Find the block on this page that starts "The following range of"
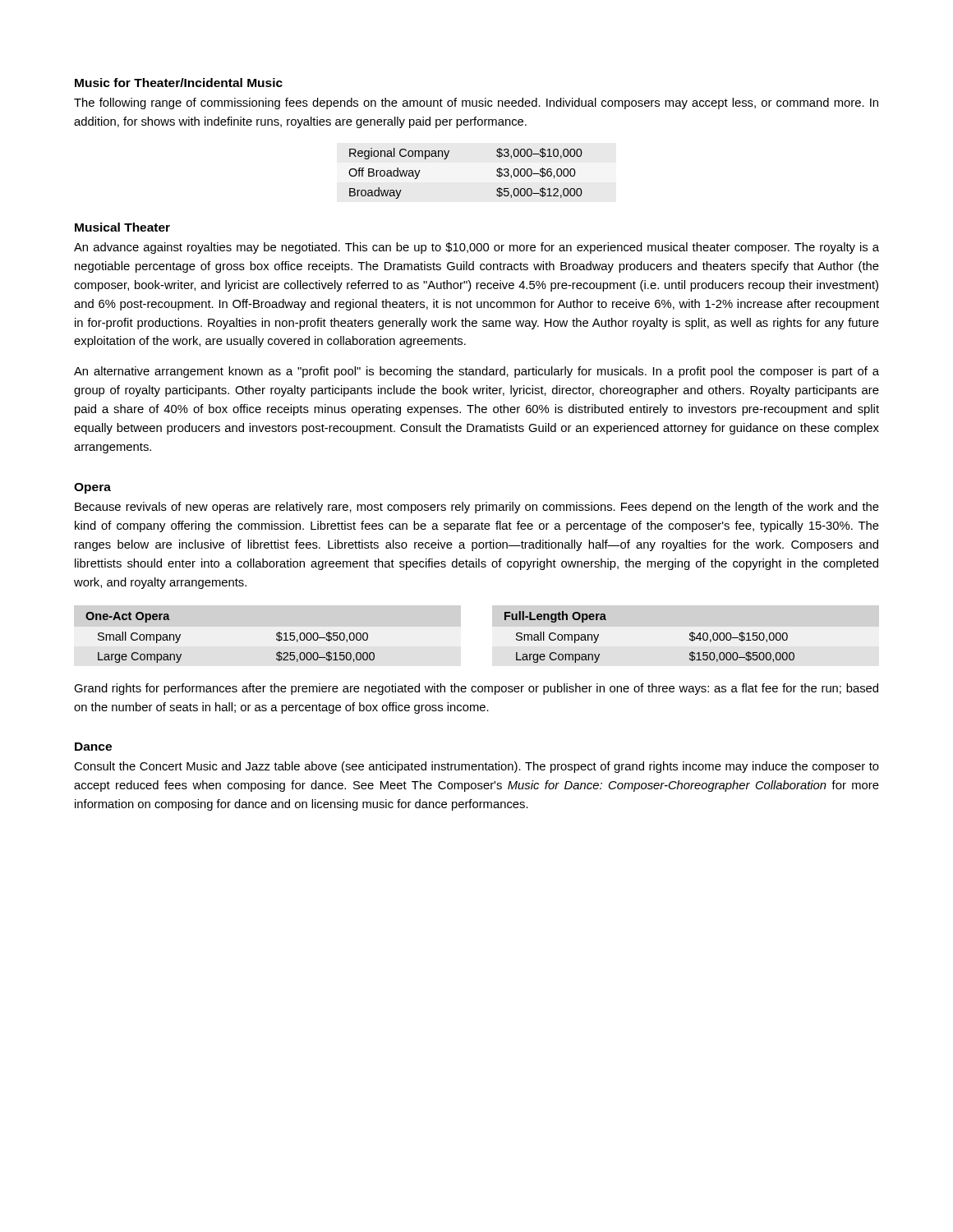Viewport: 953px width, 1232px height. tap(476, 112)
